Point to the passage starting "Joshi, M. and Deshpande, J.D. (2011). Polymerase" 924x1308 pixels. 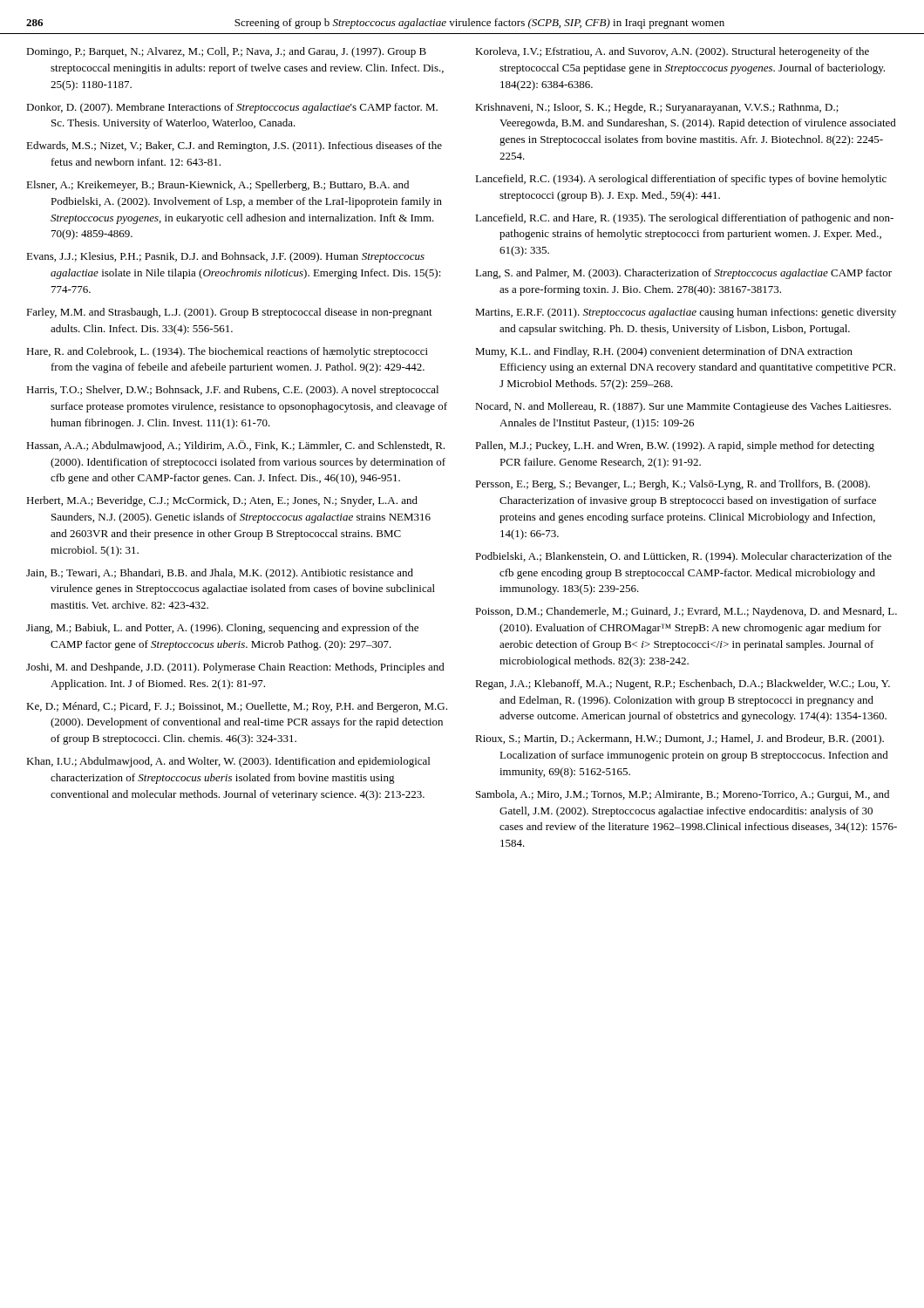235,675
